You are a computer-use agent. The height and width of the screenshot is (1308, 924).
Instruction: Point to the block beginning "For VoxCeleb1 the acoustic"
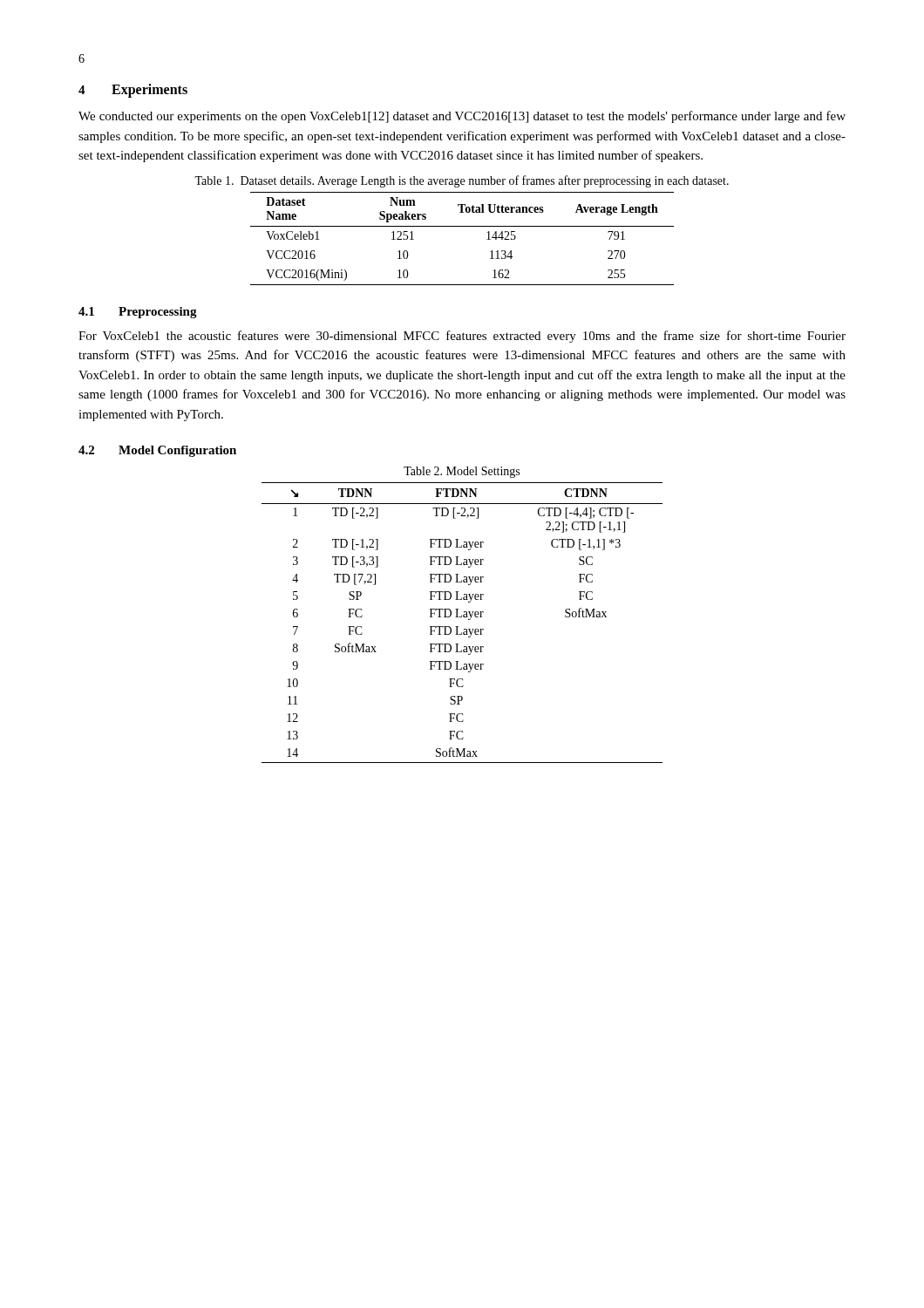click(462, 375)
